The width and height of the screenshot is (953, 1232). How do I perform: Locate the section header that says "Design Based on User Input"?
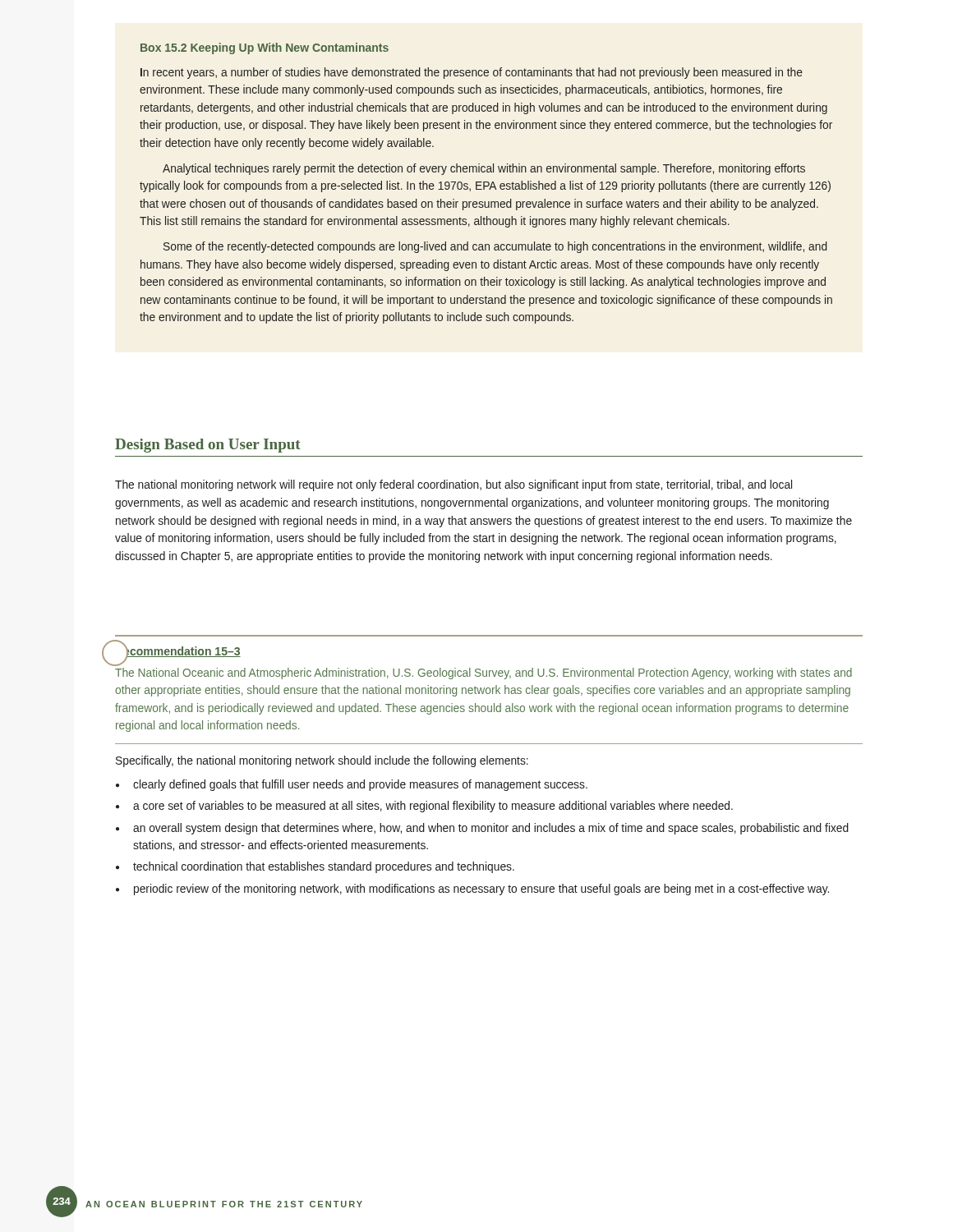208,444
